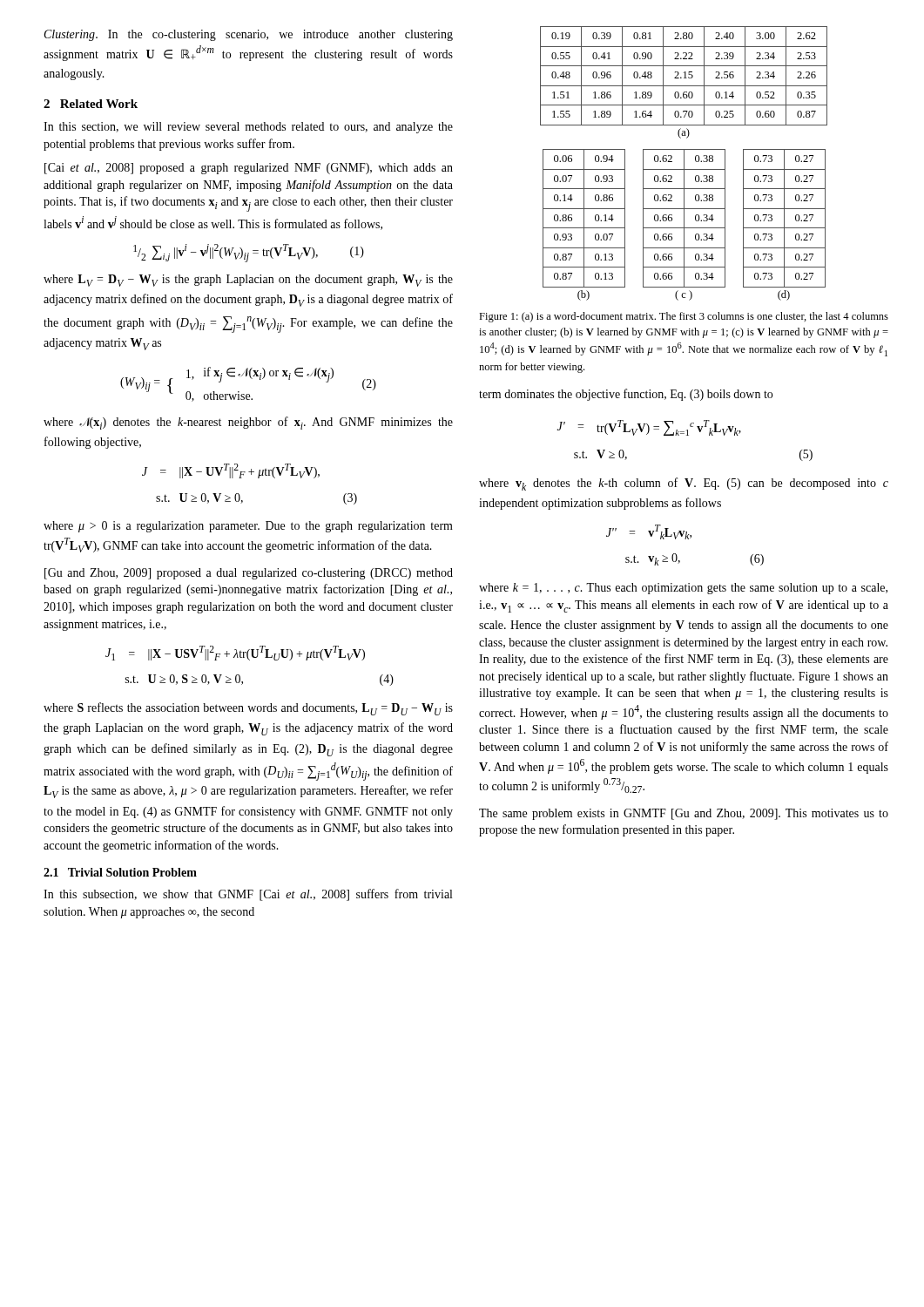Find the text starting "where vk denotes"
The height and width of the screenshot is (1307, 924).
pos(684,493)
